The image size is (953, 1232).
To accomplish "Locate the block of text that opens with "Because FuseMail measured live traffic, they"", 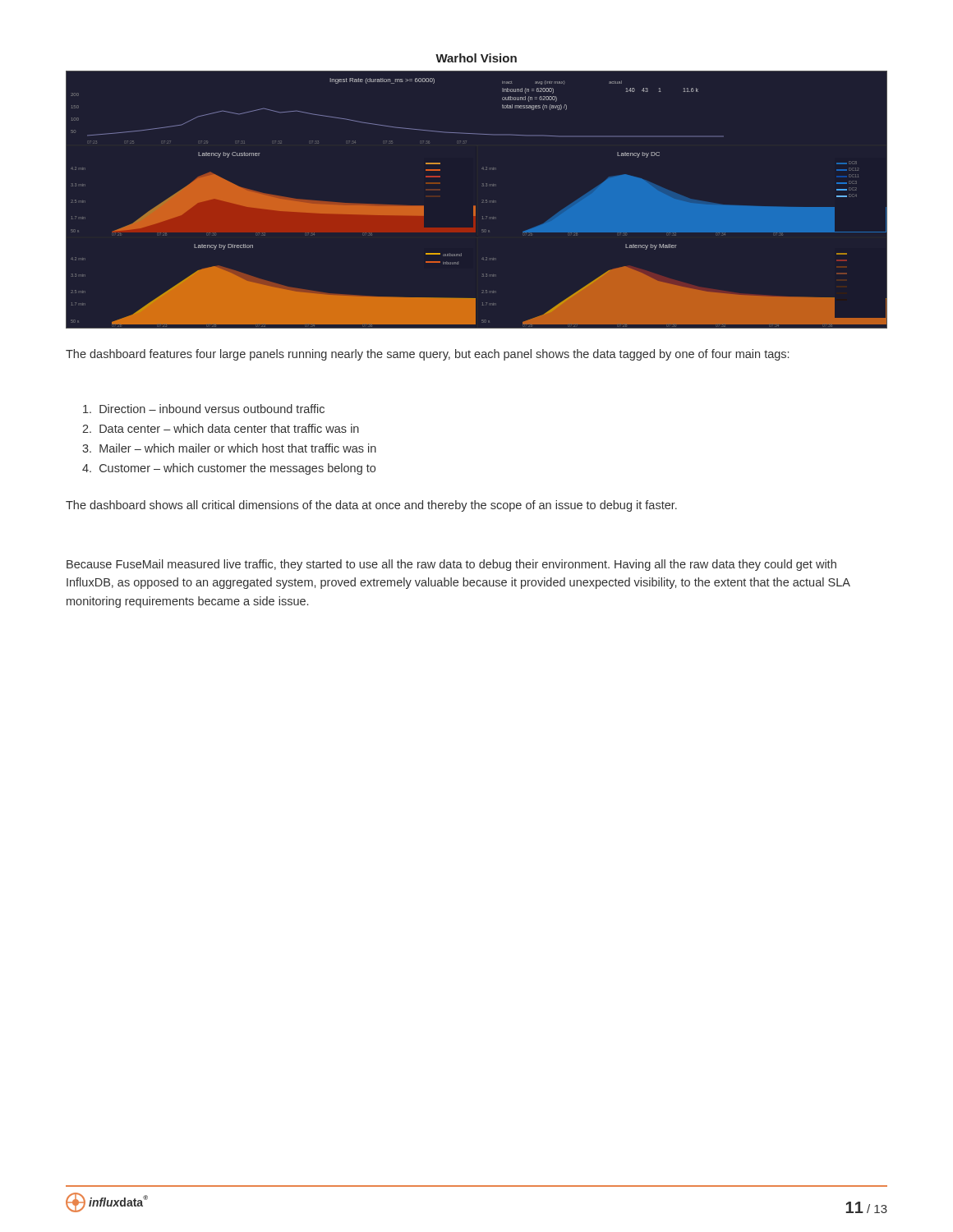I will (x=458, y=583).
